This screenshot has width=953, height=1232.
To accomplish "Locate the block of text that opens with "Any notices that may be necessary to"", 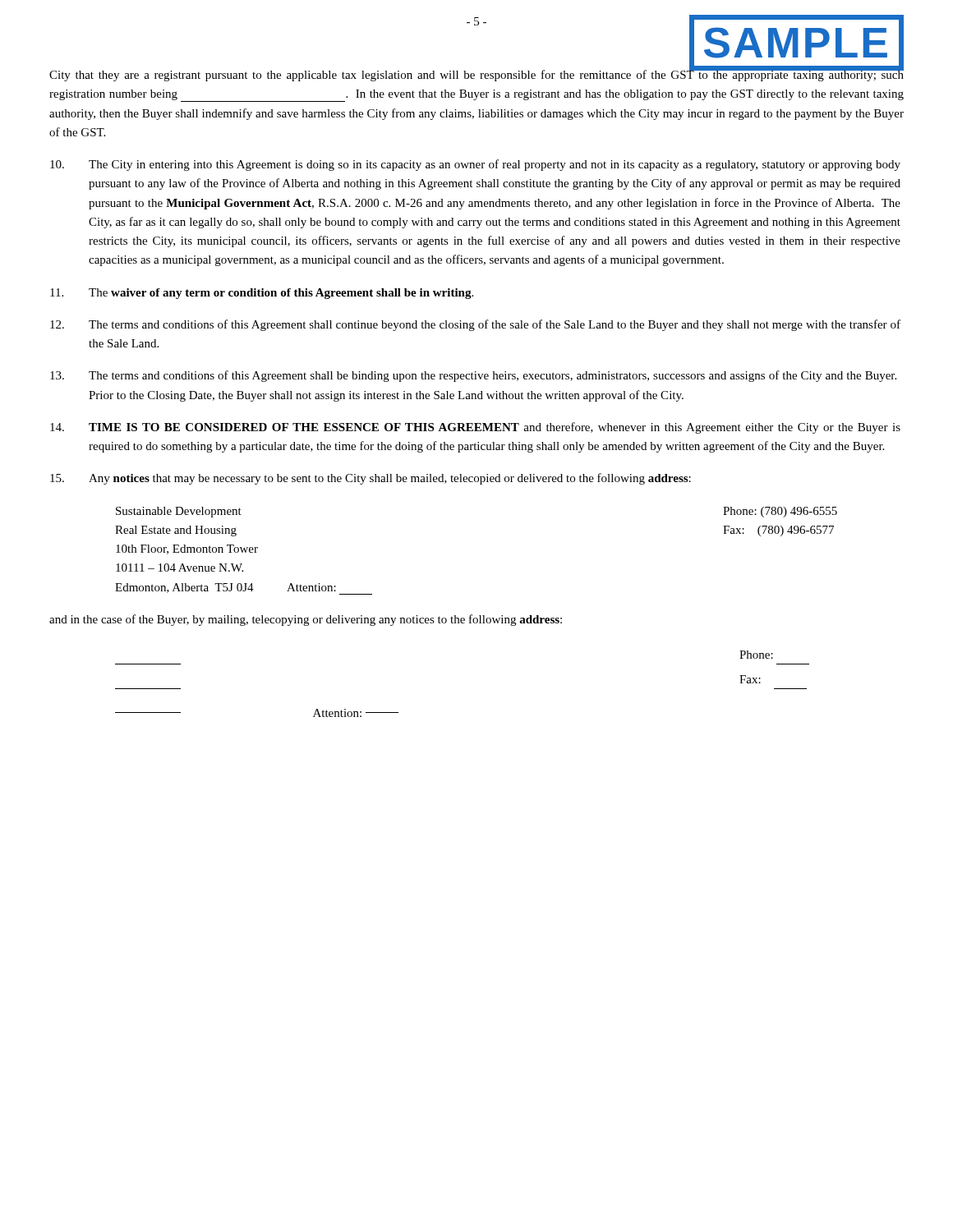I will (x=475, y=479).
